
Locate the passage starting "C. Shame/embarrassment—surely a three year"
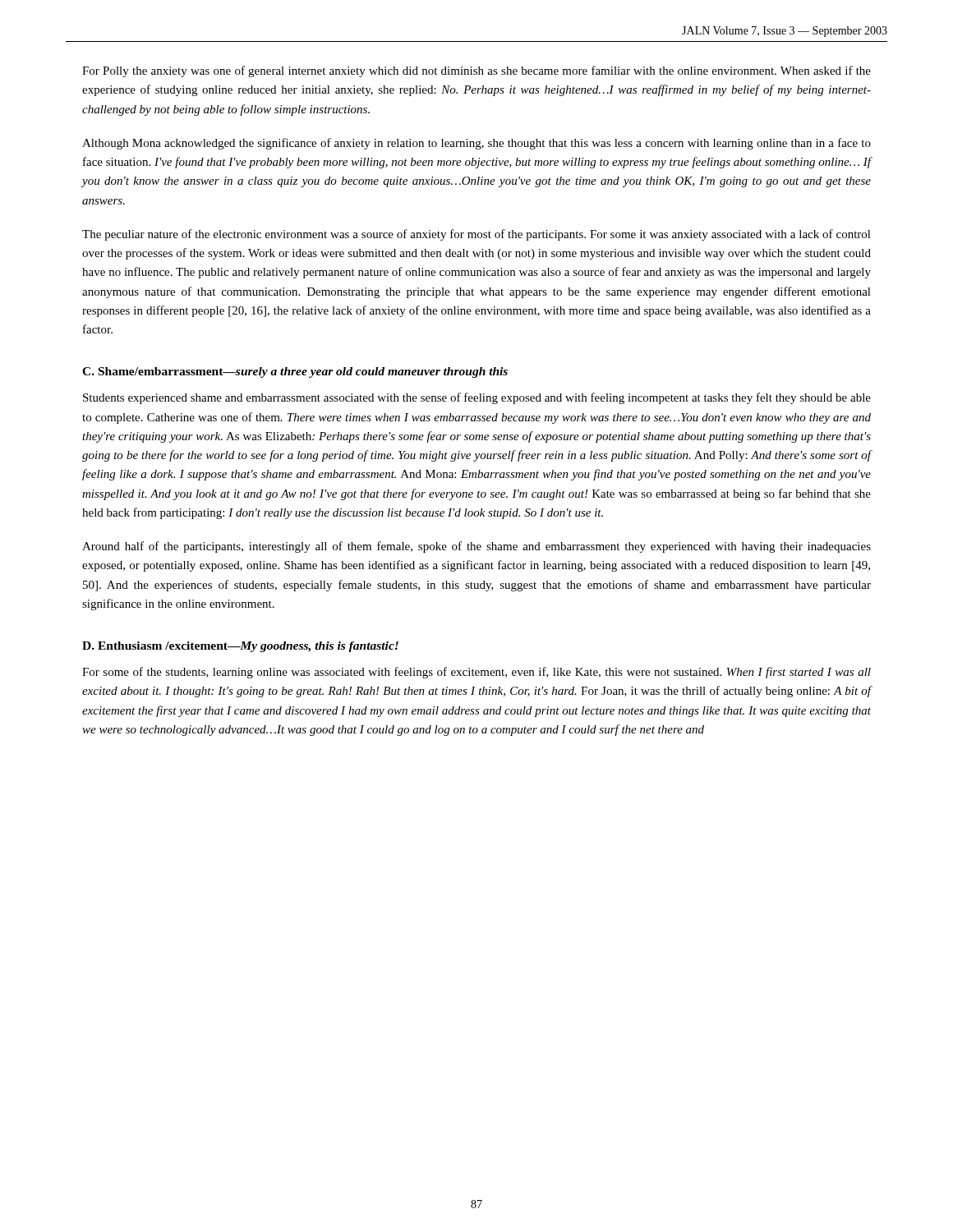pos(295,371)
